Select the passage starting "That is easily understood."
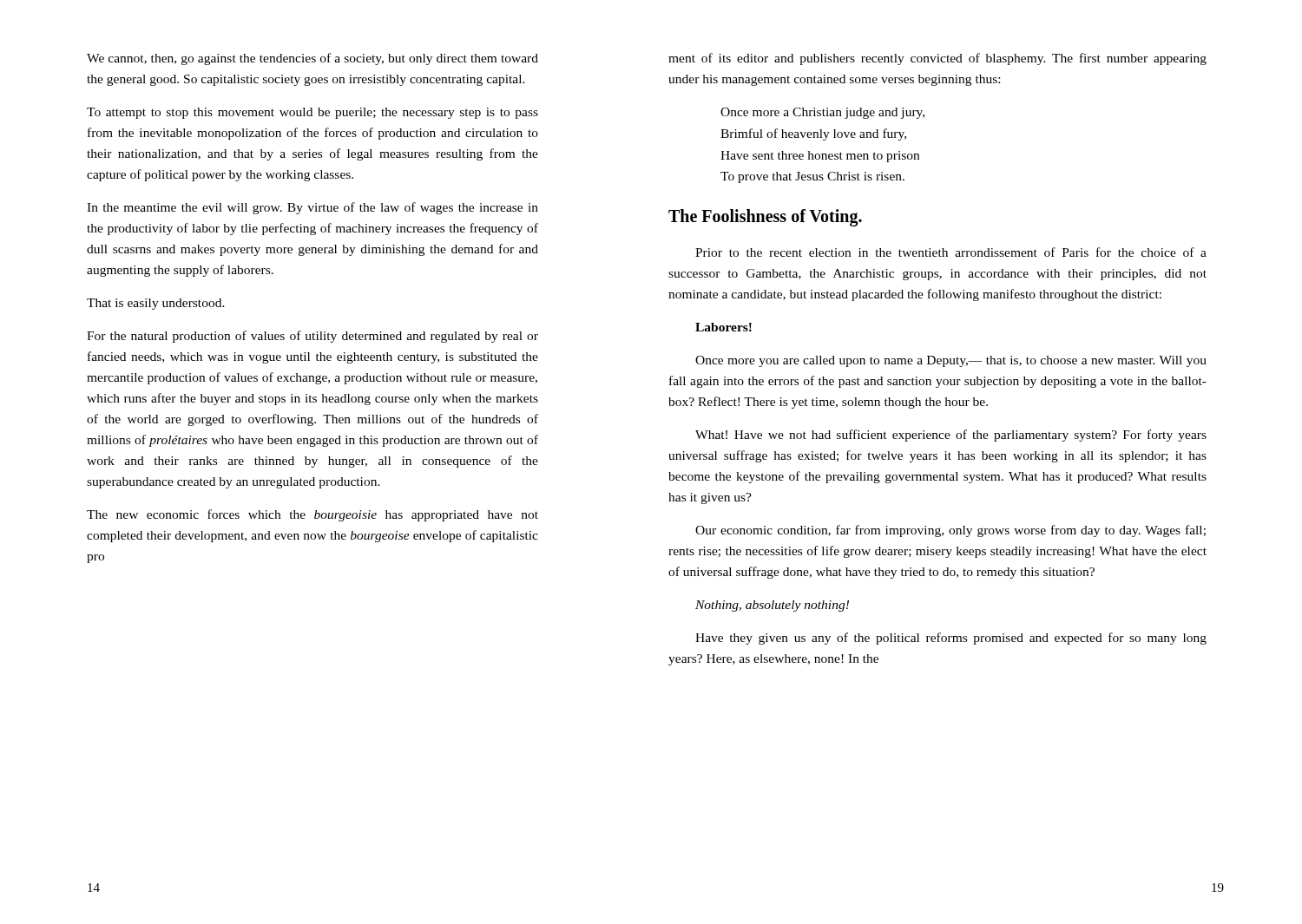Viewport: 1302px width, 924px height. coord(156,303)
